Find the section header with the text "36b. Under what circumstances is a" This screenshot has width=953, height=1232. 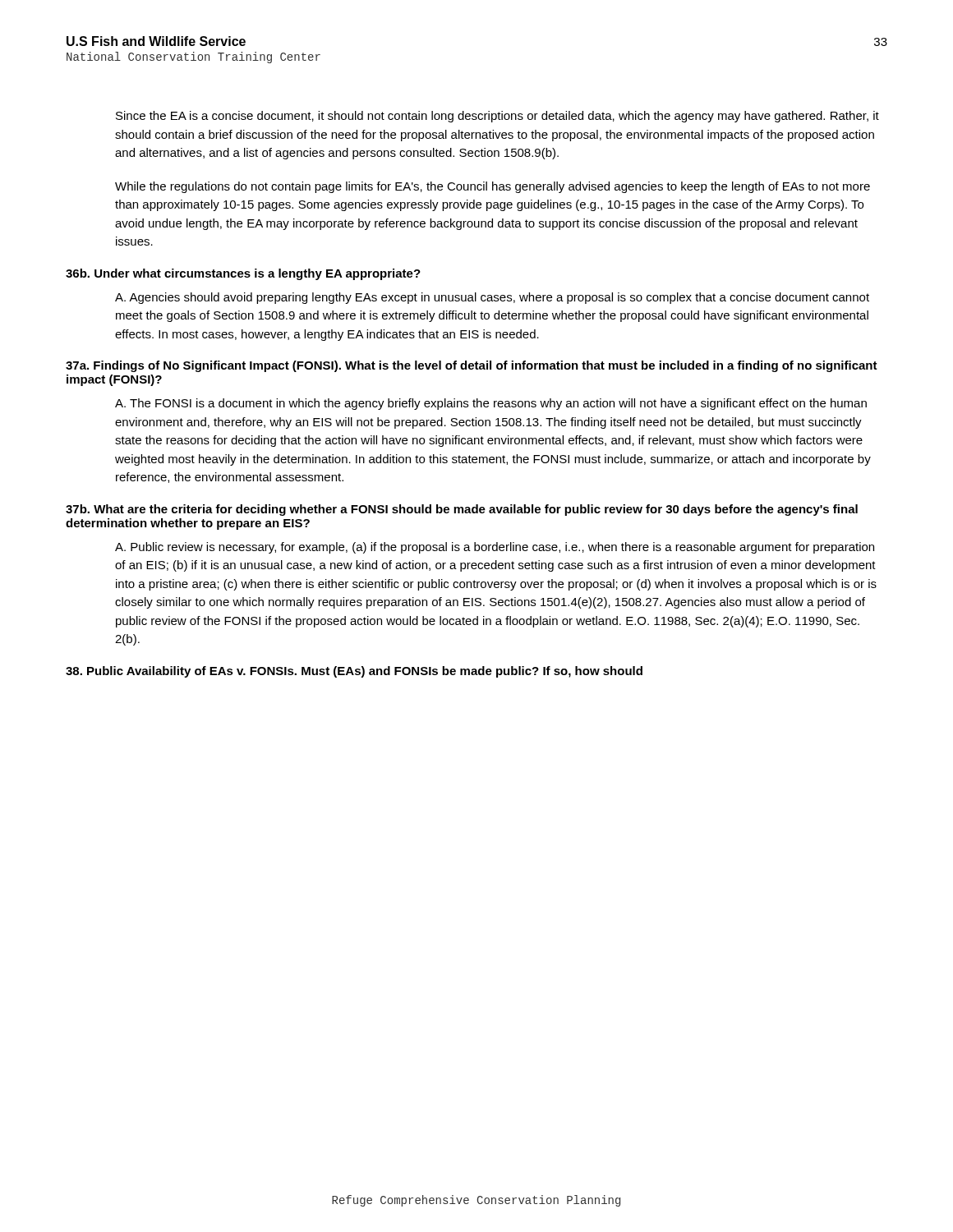[243, 273]
